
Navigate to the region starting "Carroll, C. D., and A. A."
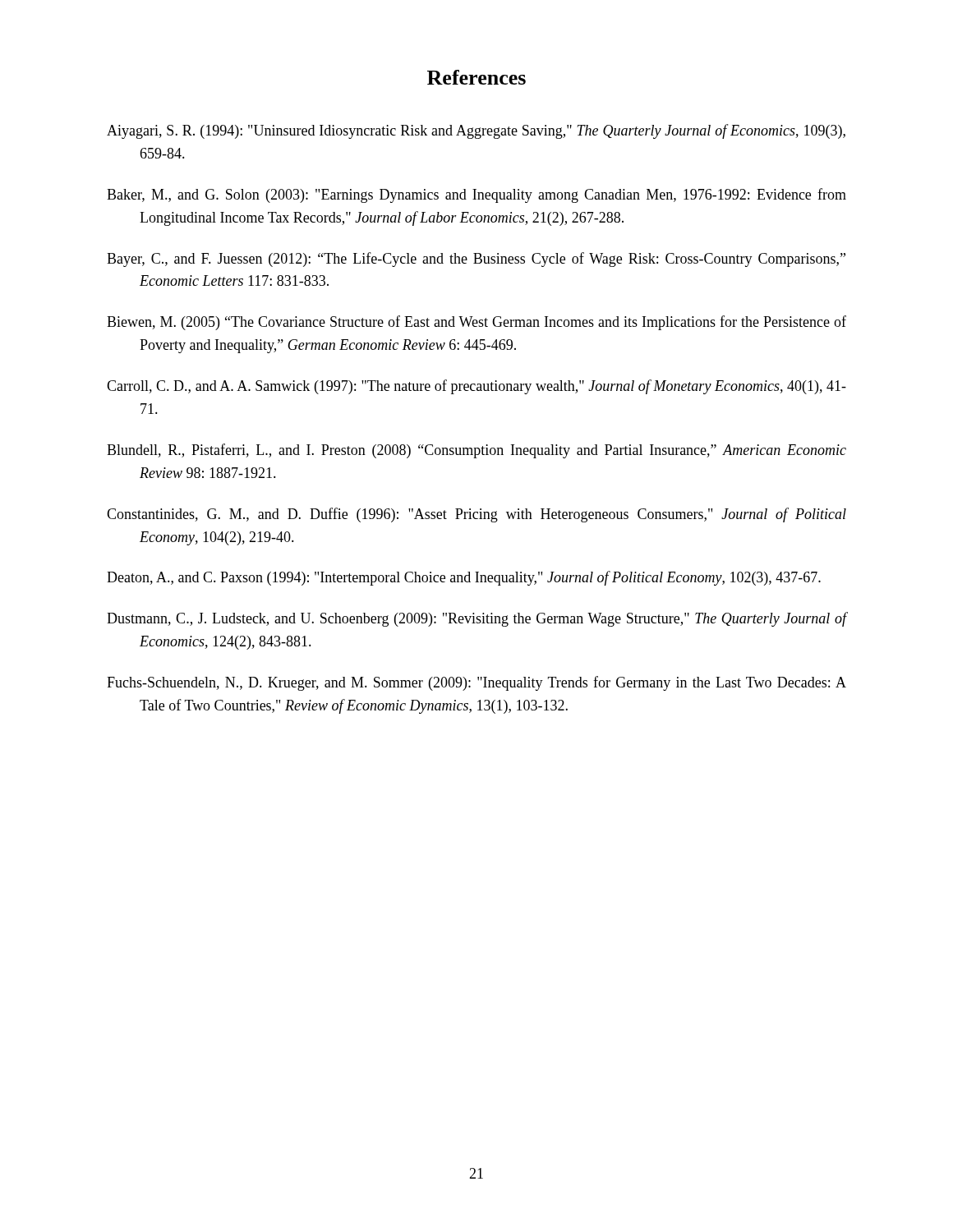tap(476, 398)
